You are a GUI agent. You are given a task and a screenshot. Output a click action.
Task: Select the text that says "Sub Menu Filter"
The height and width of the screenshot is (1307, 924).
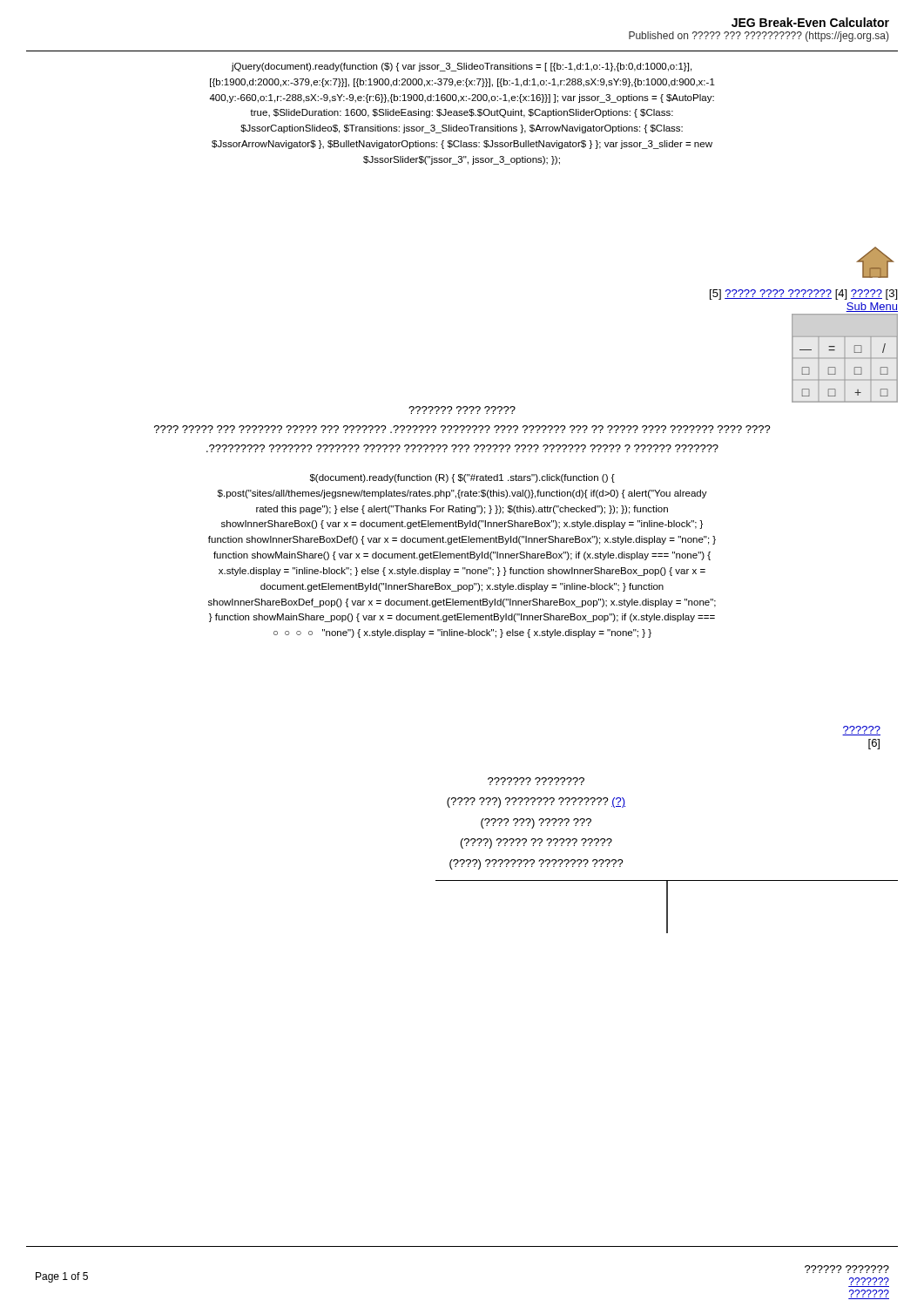(x=872, y=313)
